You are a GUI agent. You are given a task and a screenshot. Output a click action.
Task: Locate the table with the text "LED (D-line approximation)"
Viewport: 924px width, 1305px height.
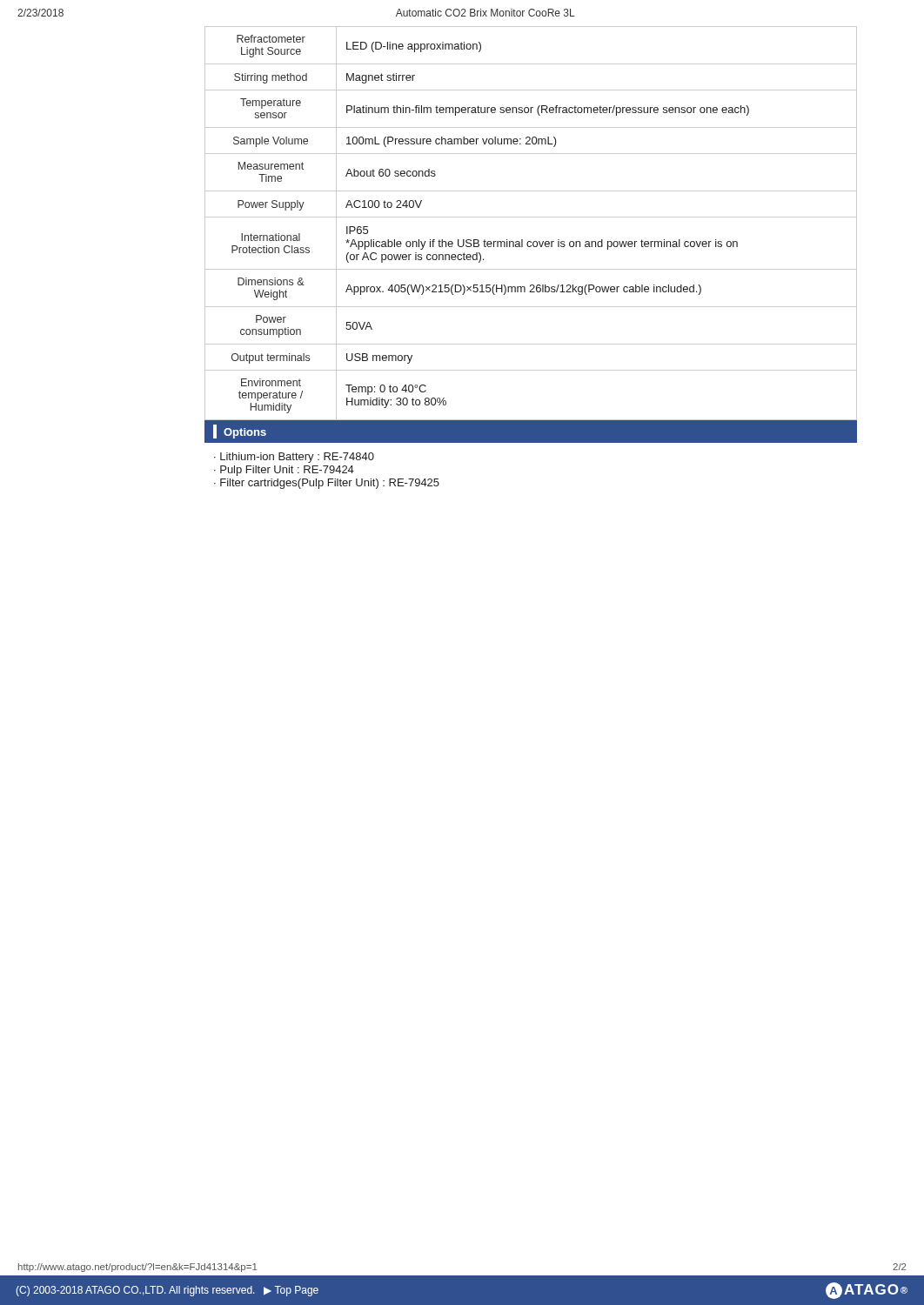[564, 223]
